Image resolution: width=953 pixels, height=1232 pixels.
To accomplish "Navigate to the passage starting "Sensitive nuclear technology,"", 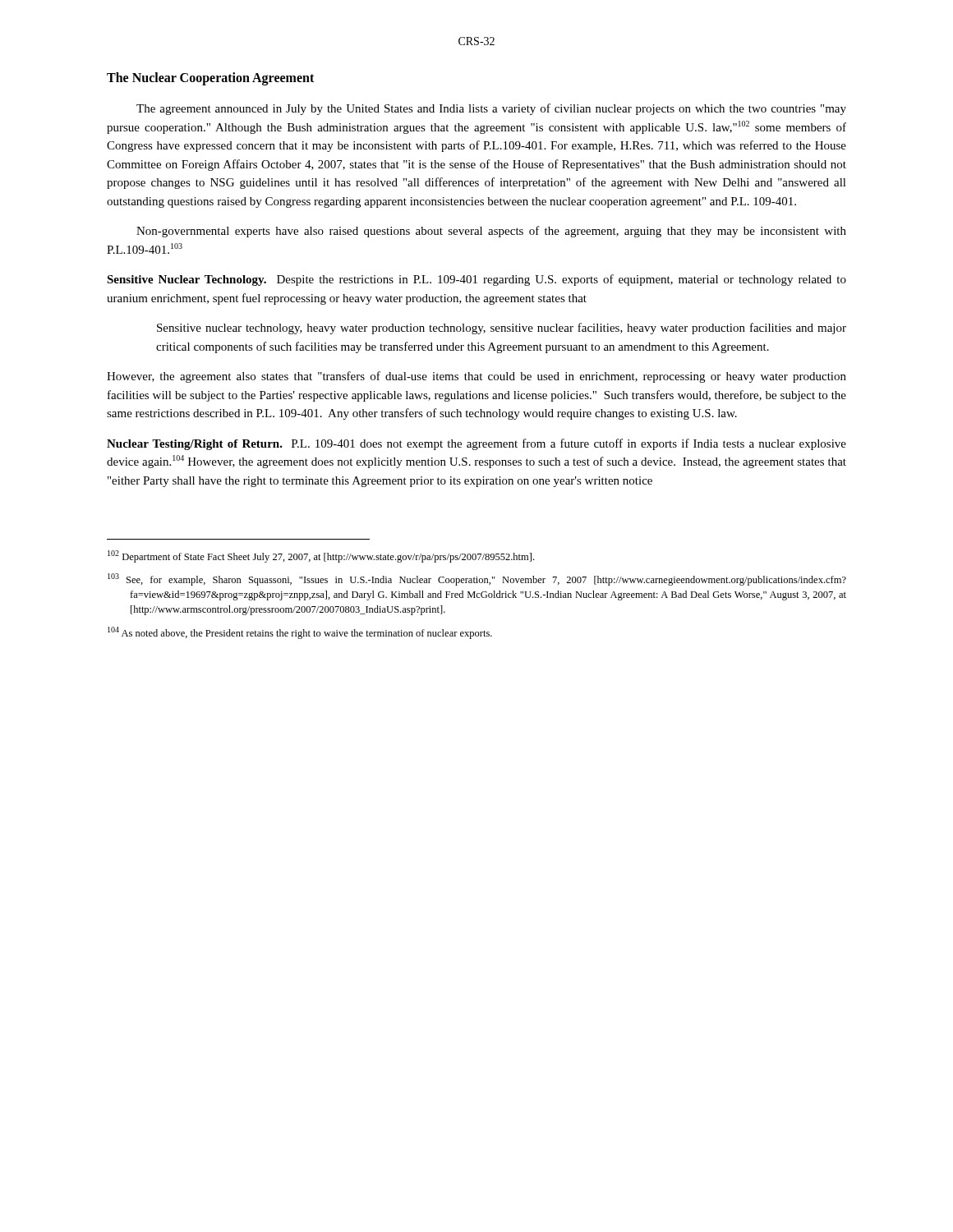I will (x=501, y=337).
